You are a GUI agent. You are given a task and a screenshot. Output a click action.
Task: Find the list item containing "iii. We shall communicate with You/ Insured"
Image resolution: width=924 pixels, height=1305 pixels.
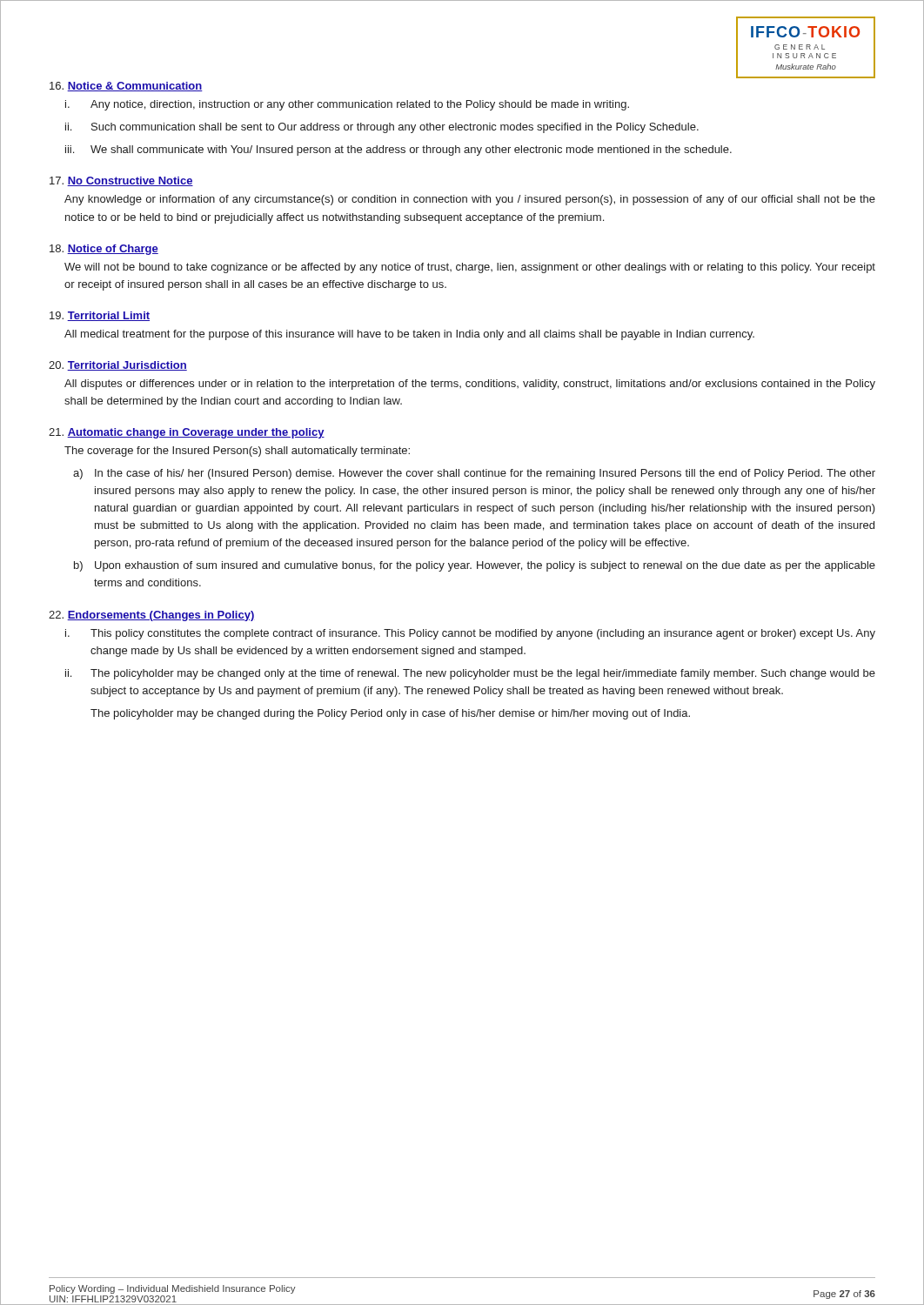(470, 150)
